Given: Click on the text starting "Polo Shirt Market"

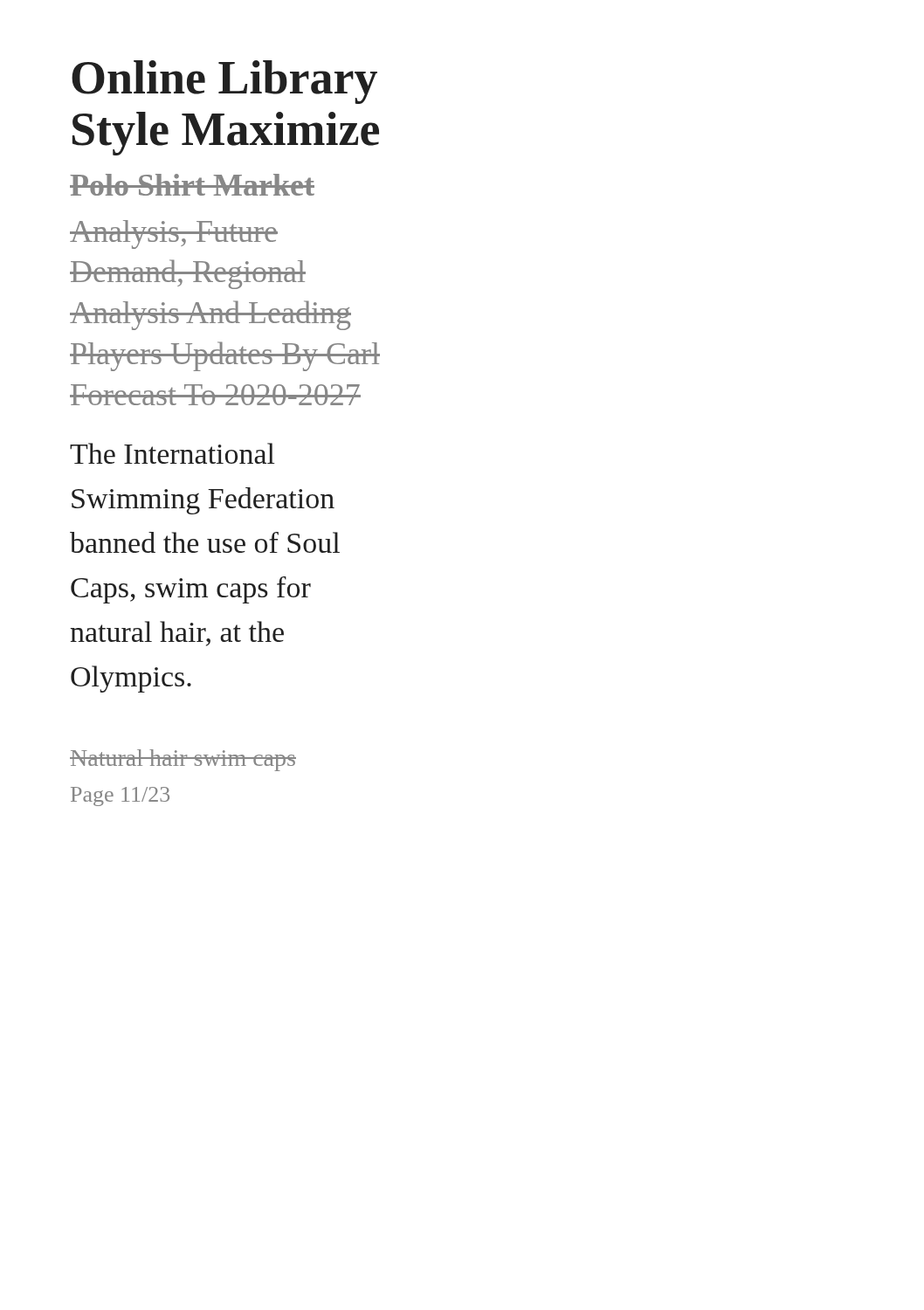Looking at the screenshot, I should tap(192, 185).
